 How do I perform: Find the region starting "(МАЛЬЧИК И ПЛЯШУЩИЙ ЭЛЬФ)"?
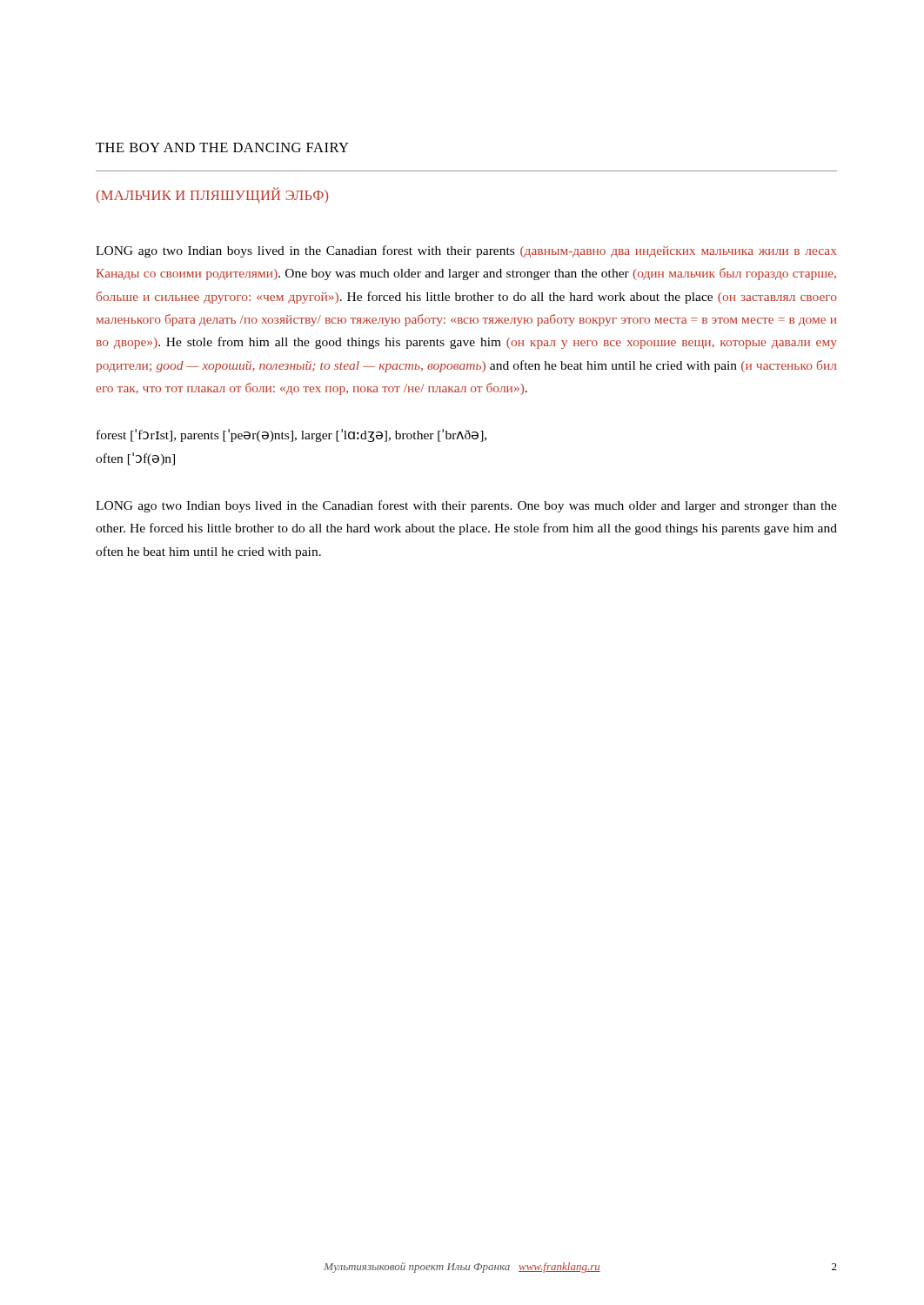coord(212,195)
